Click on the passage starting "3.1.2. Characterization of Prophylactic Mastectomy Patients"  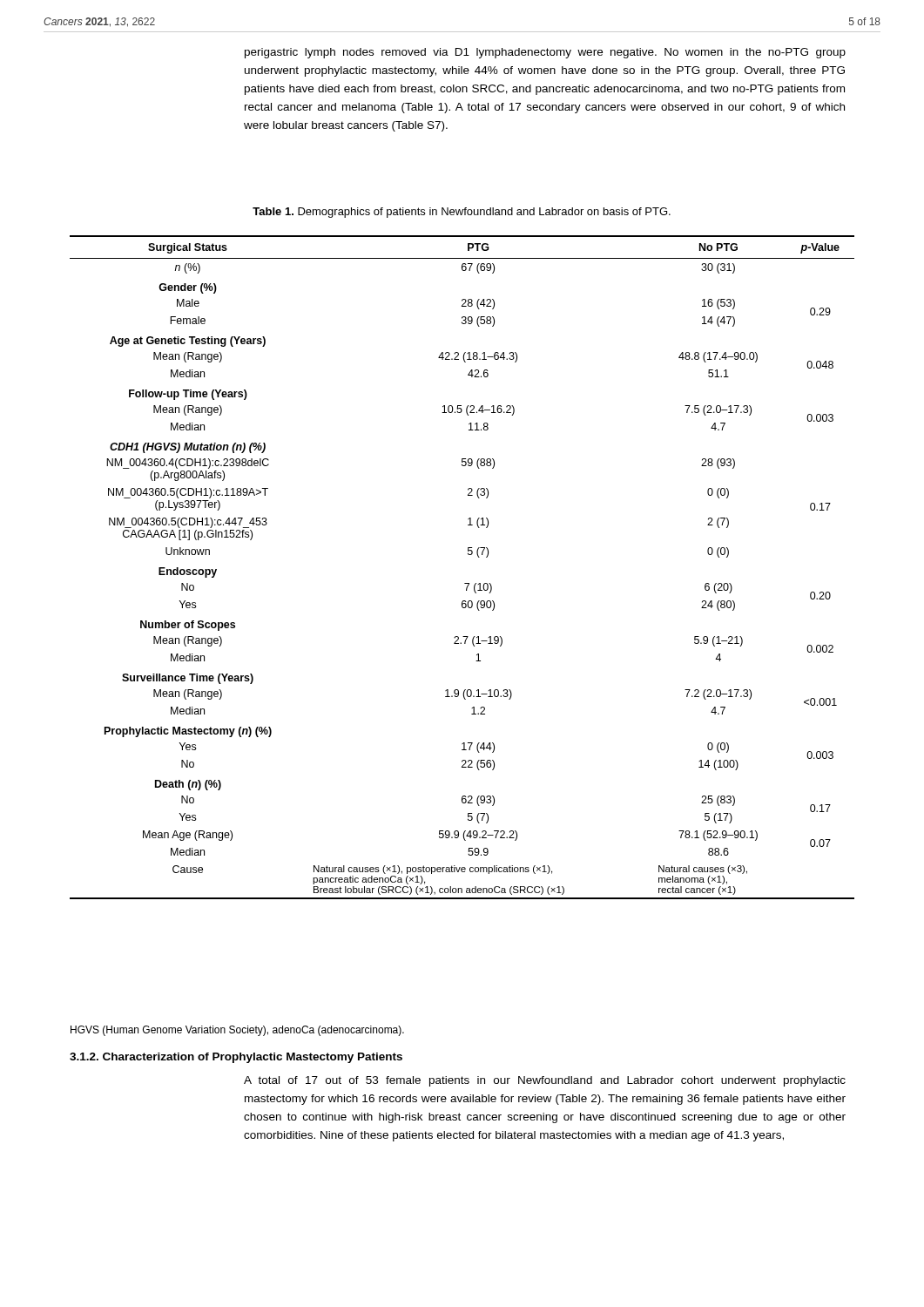tap(236, 1056)
